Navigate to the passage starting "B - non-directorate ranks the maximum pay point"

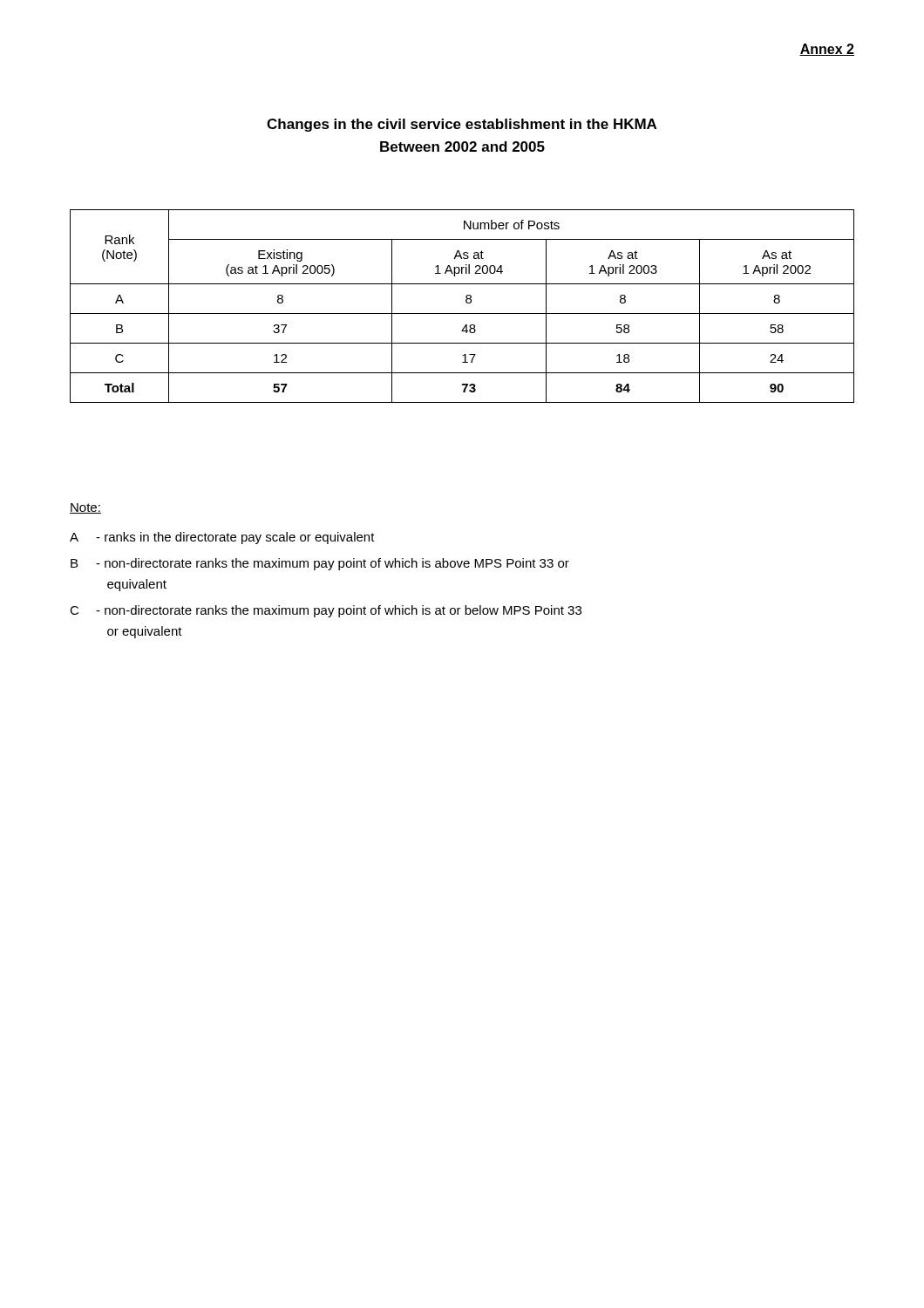pos(462,574)
